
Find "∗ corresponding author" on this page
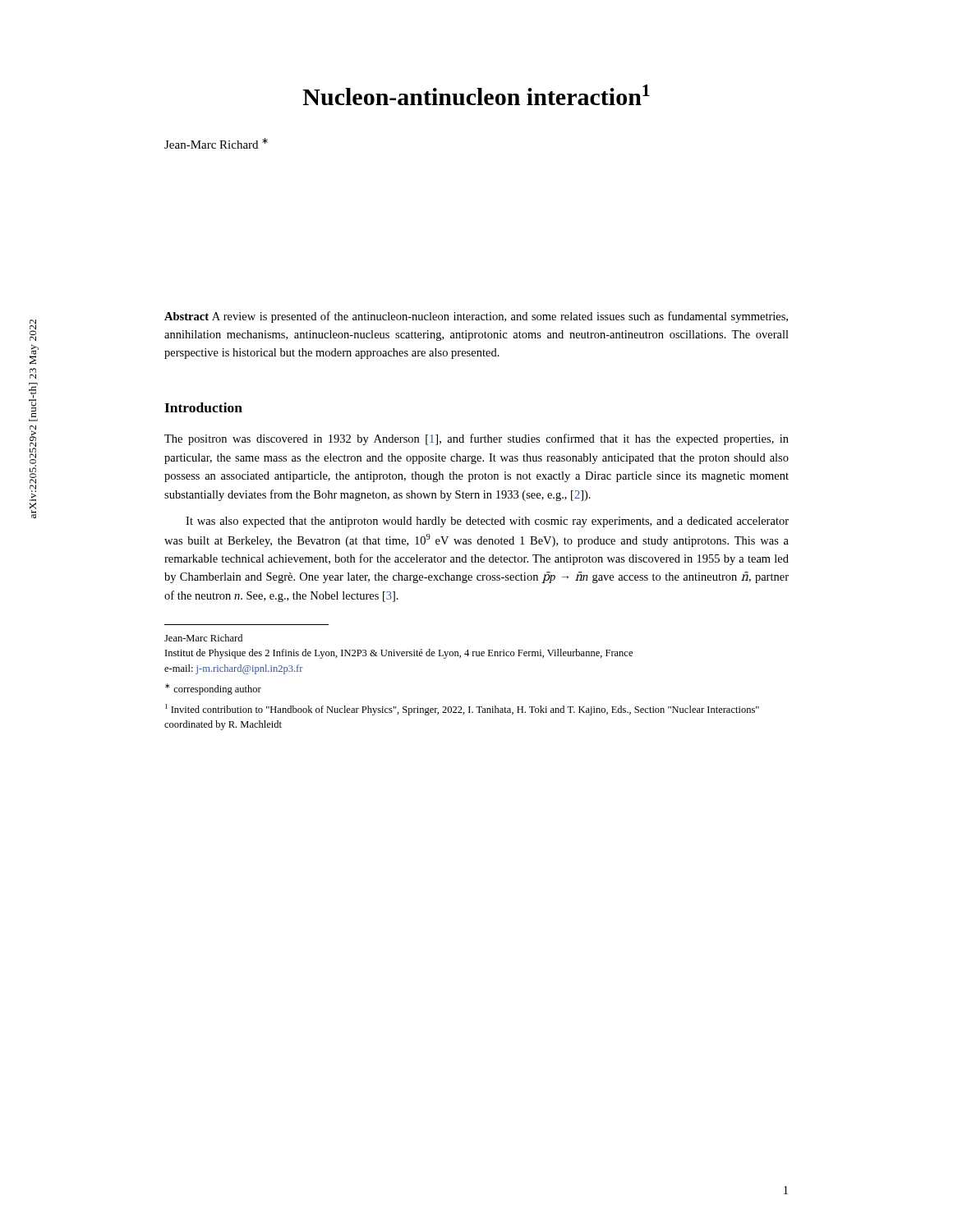pos(213,688)
